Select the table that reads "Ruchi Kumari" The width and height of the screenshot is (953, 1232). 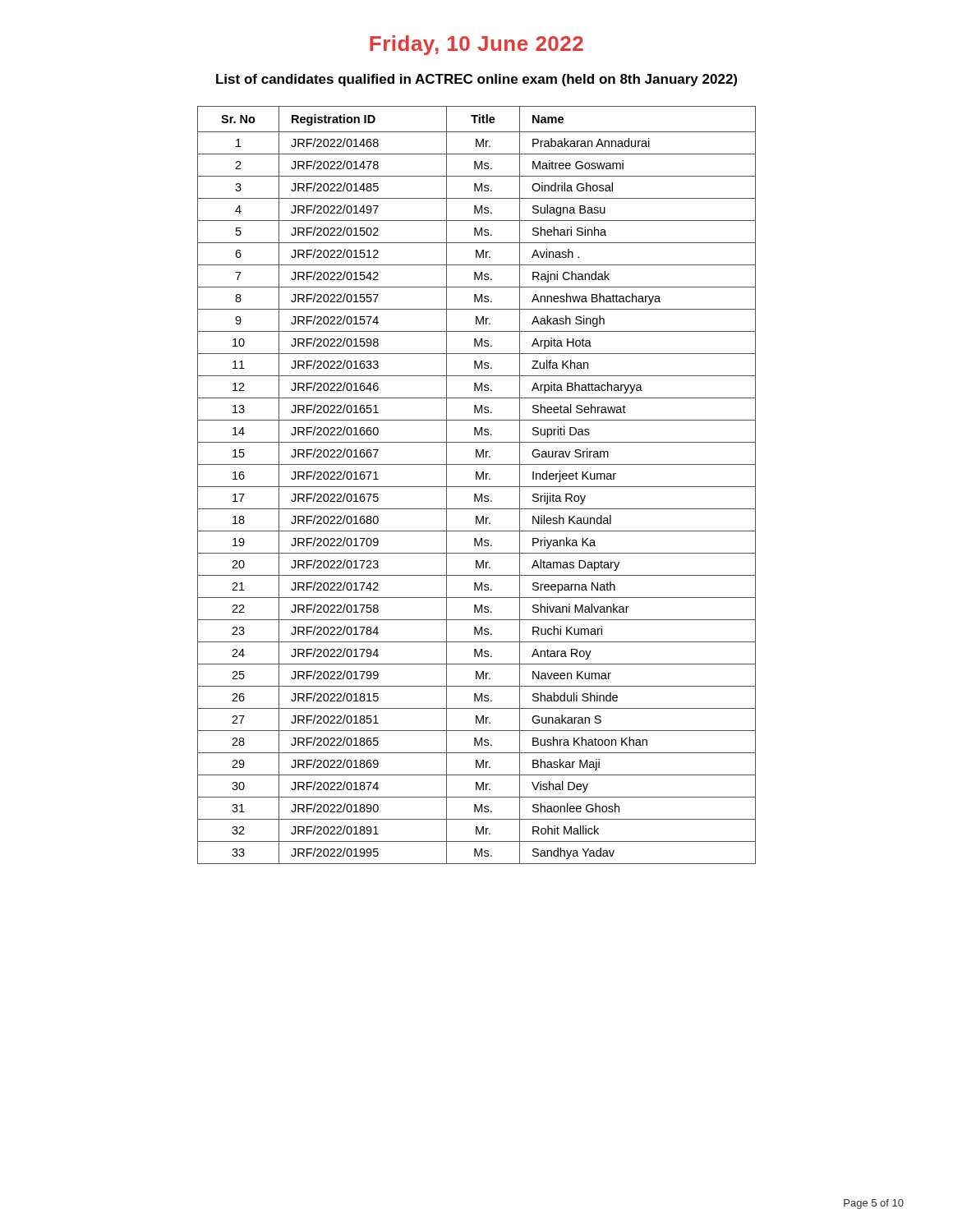tap(476, 485)
